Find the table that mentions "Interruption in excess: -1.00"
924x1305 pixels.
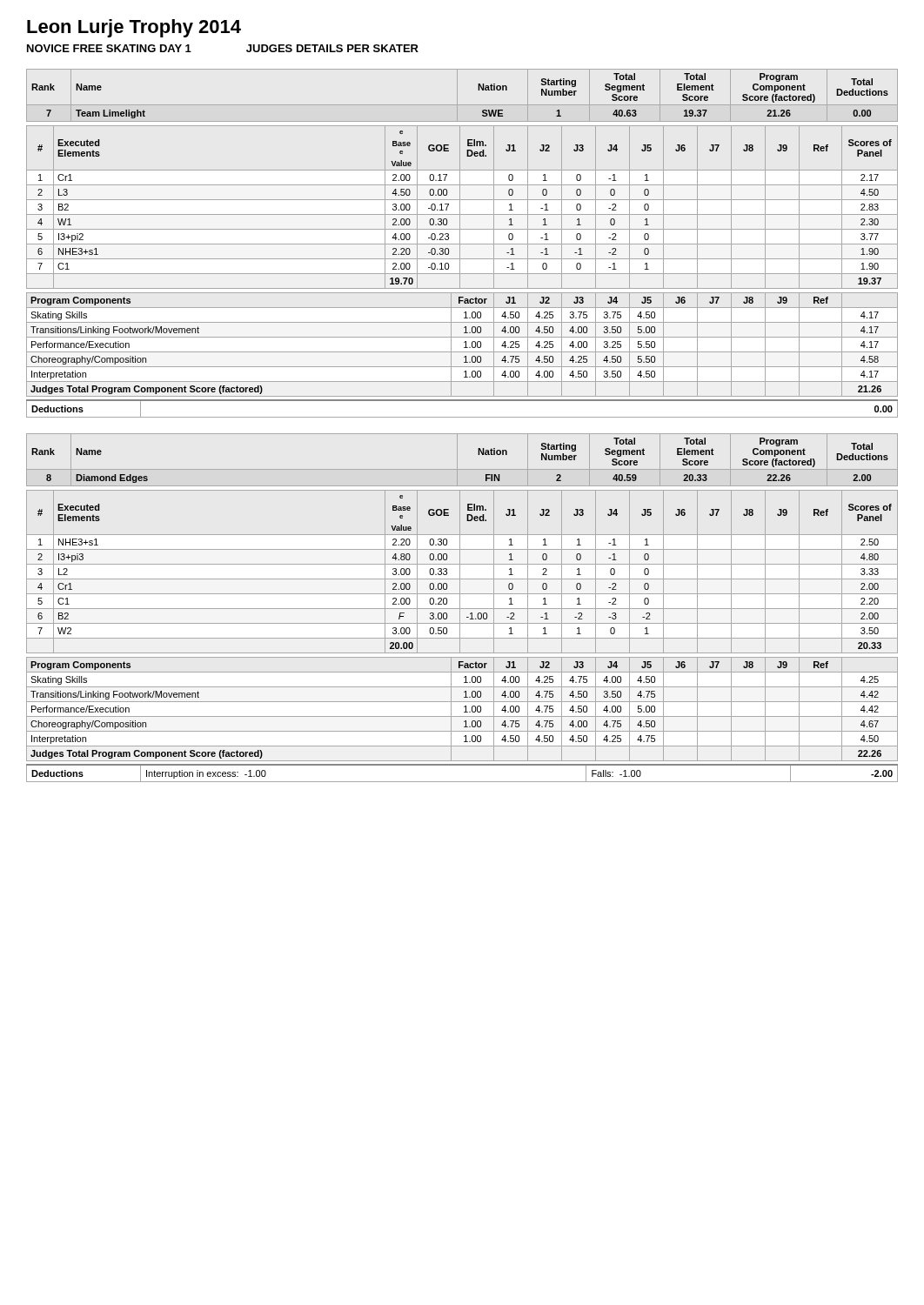point(462,773)
